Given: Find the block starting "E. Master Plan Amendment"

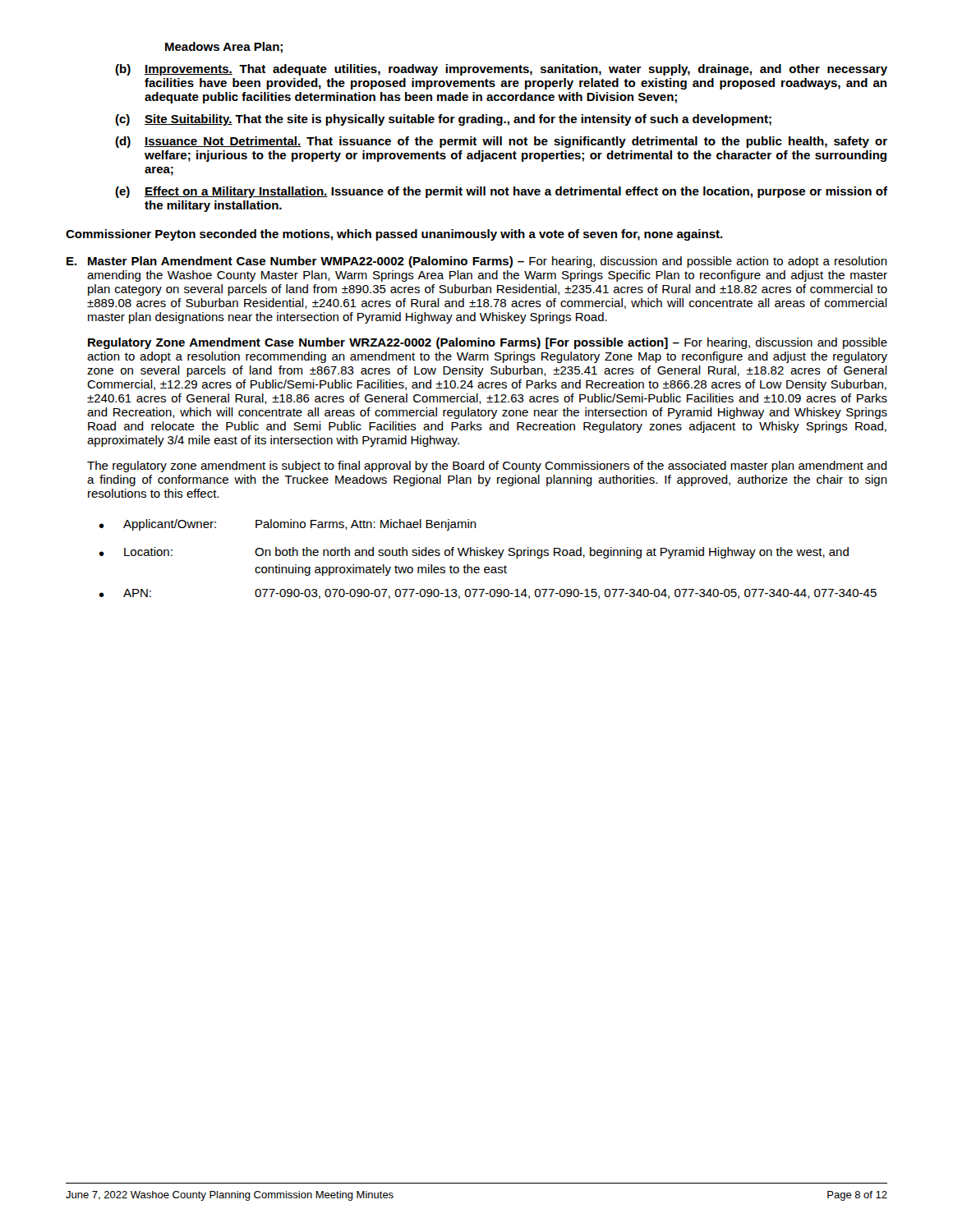Looking at the screenshot, I should [x=476, y=289].
